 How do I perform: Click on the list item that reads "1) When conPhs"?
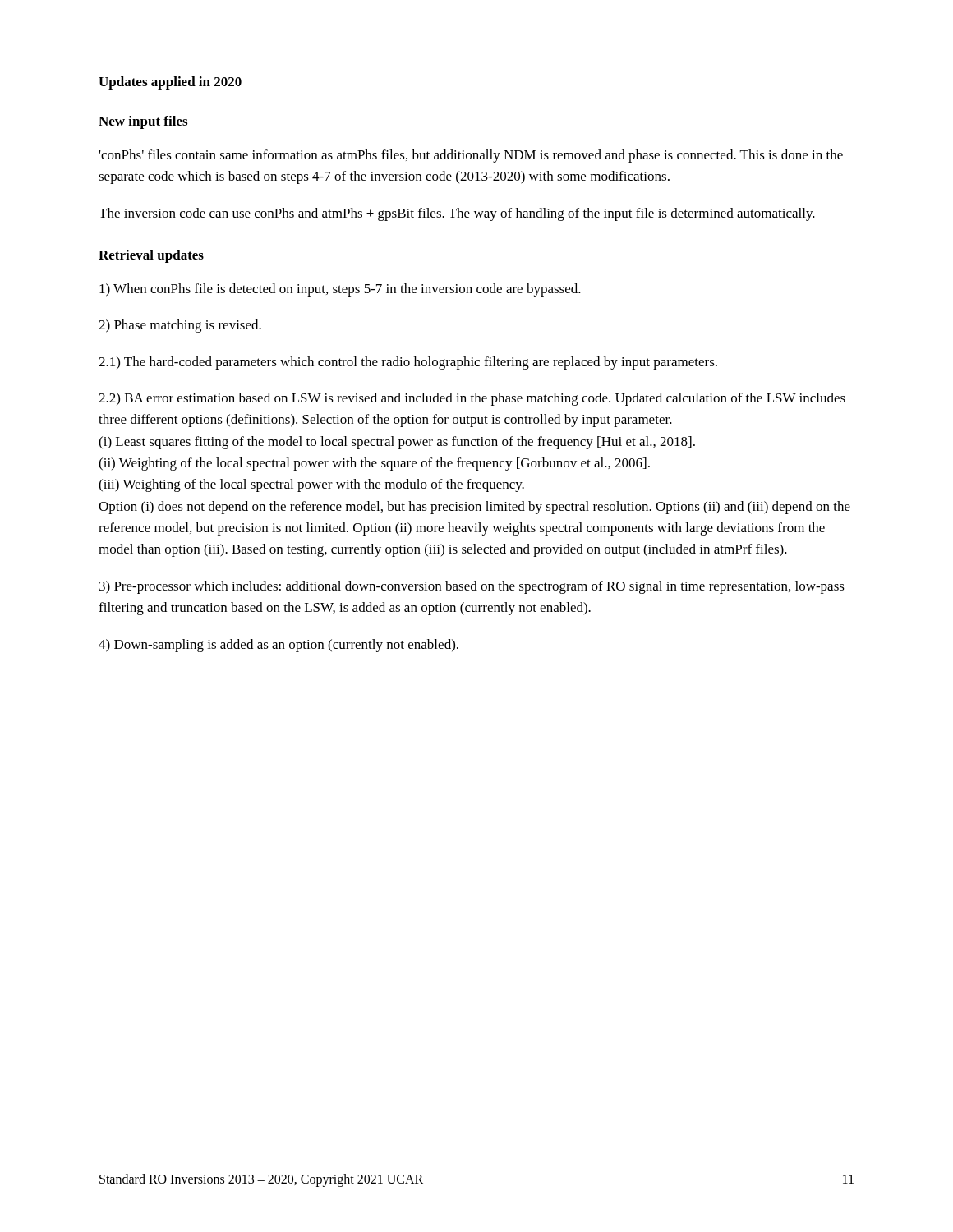coord(340,289)
